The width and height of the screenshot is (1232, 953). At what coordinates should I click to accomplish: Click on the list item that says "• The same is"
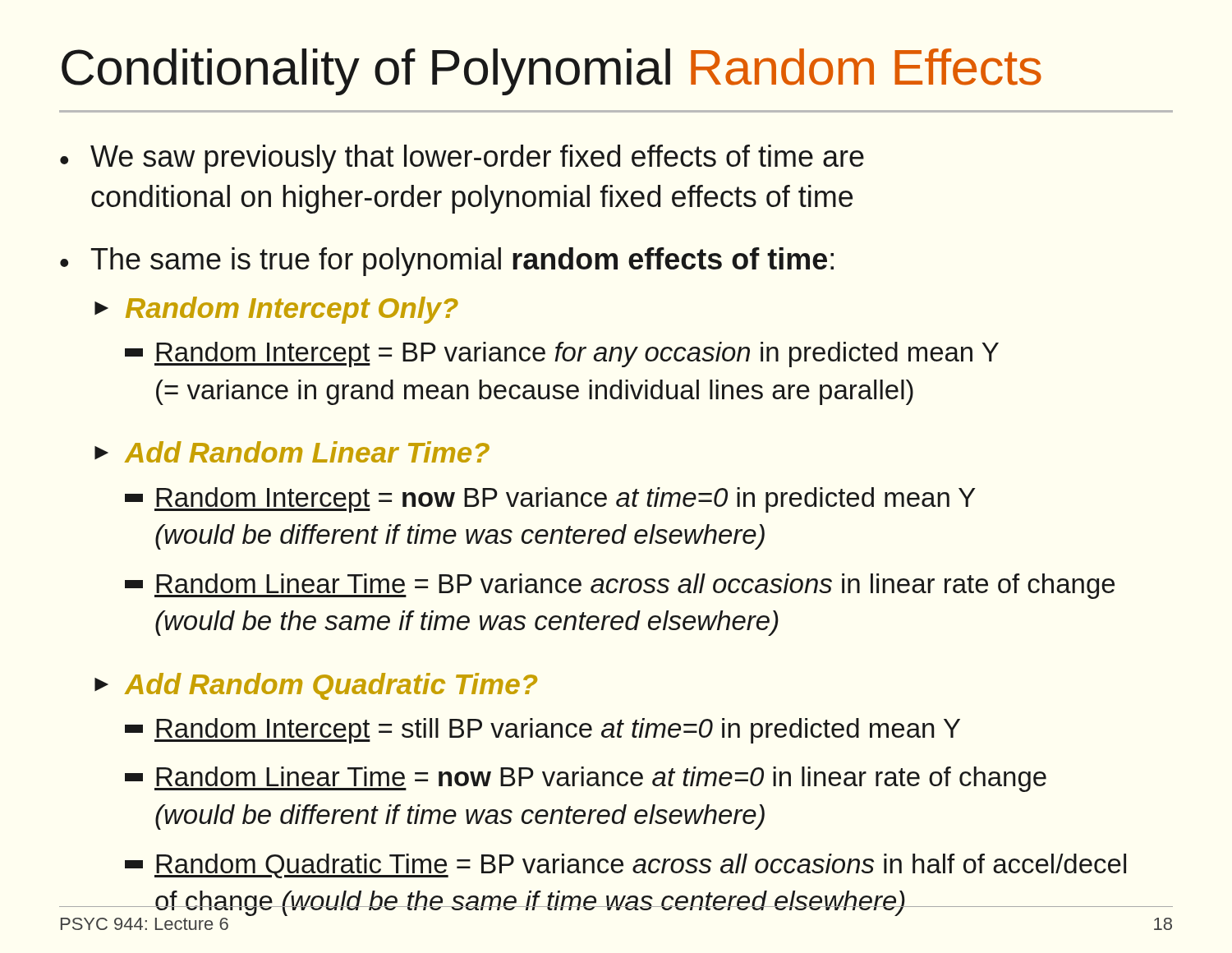[616, 592]
